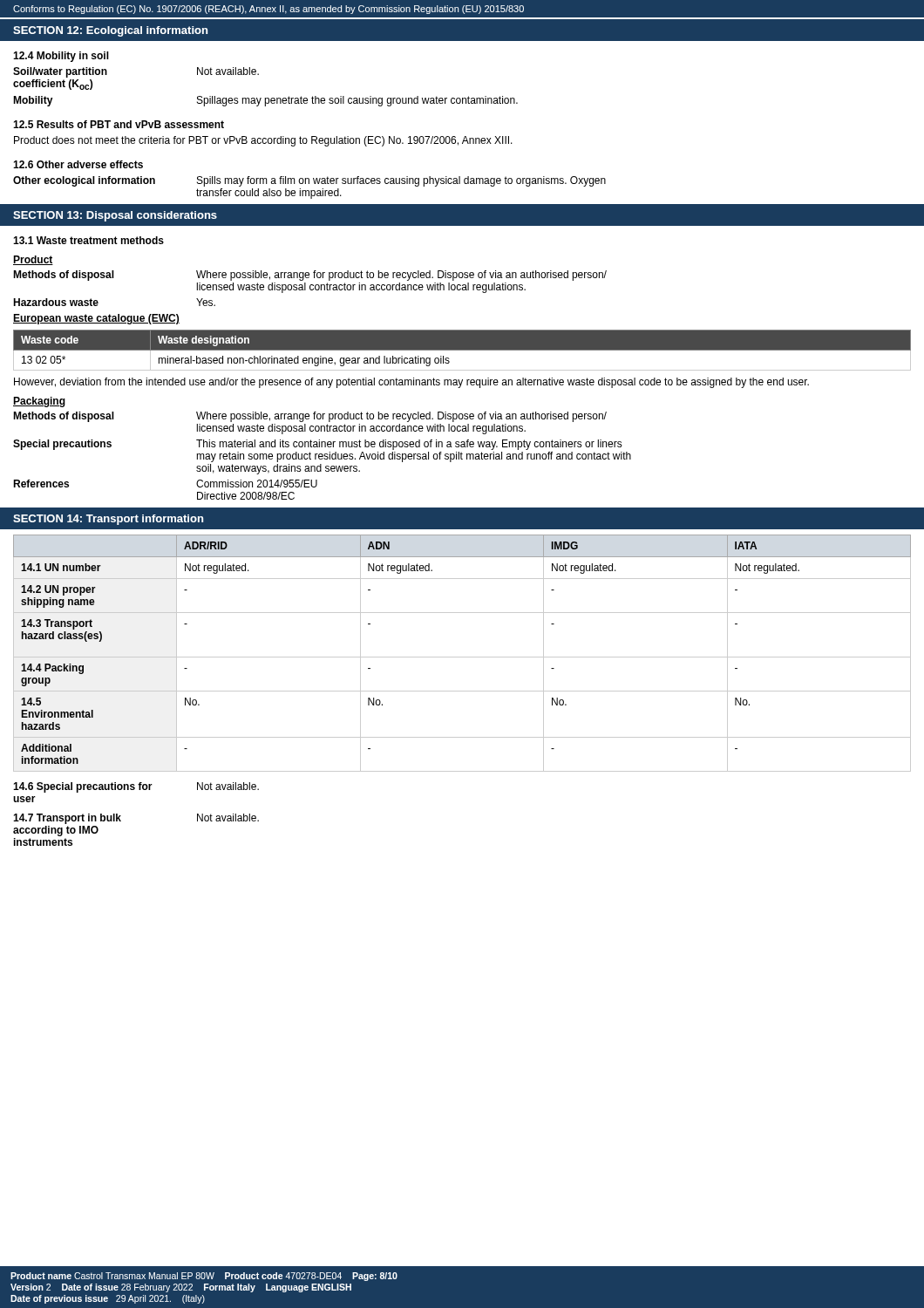Where is the passage that starts "Soil/water partitioncoefficient (Koc)"?
This screenshot has width=924, height=1308.
pyautogui.click(x=46, y=72)
